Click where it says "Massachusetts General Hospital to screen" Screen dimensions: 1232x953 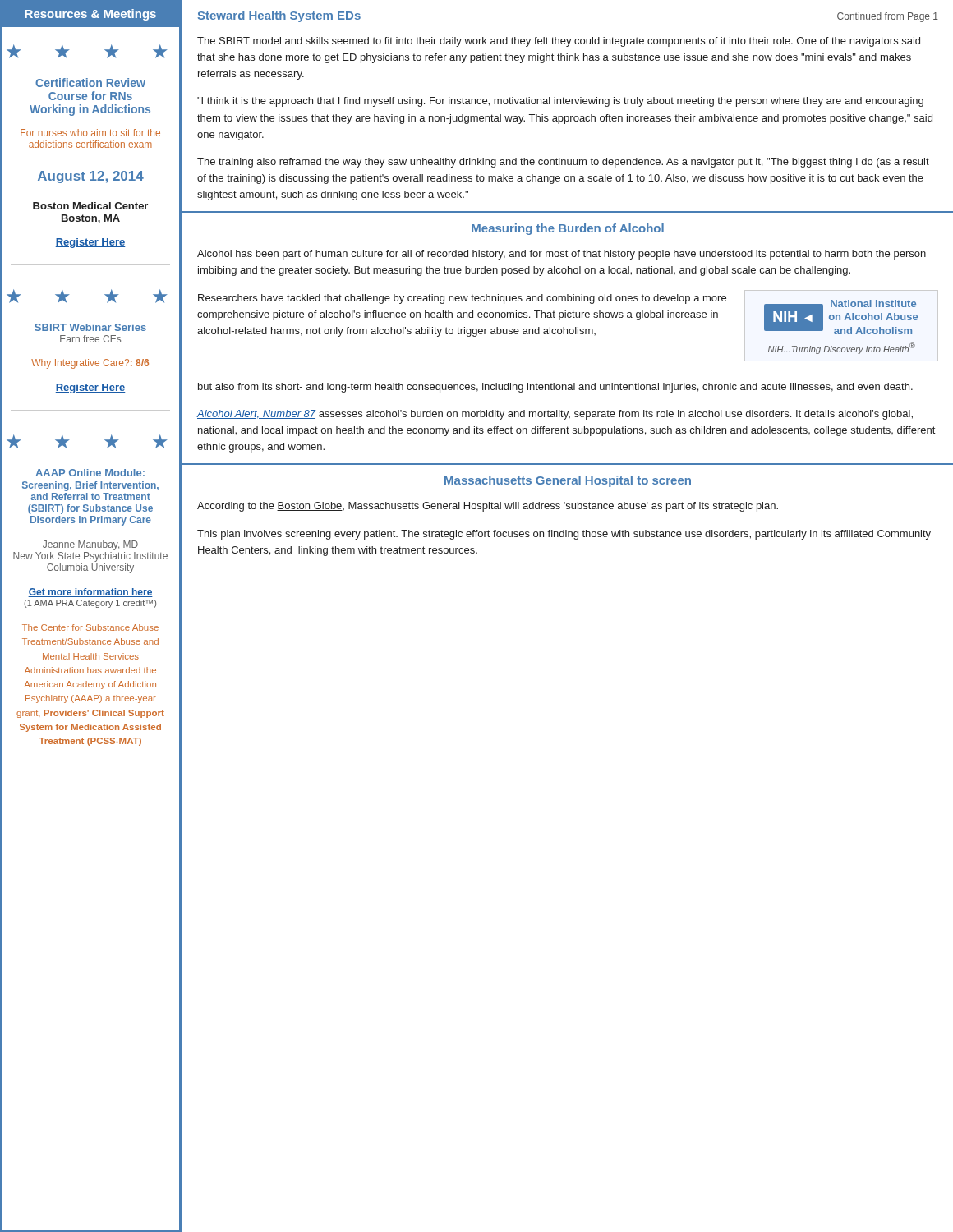point(568,480)
